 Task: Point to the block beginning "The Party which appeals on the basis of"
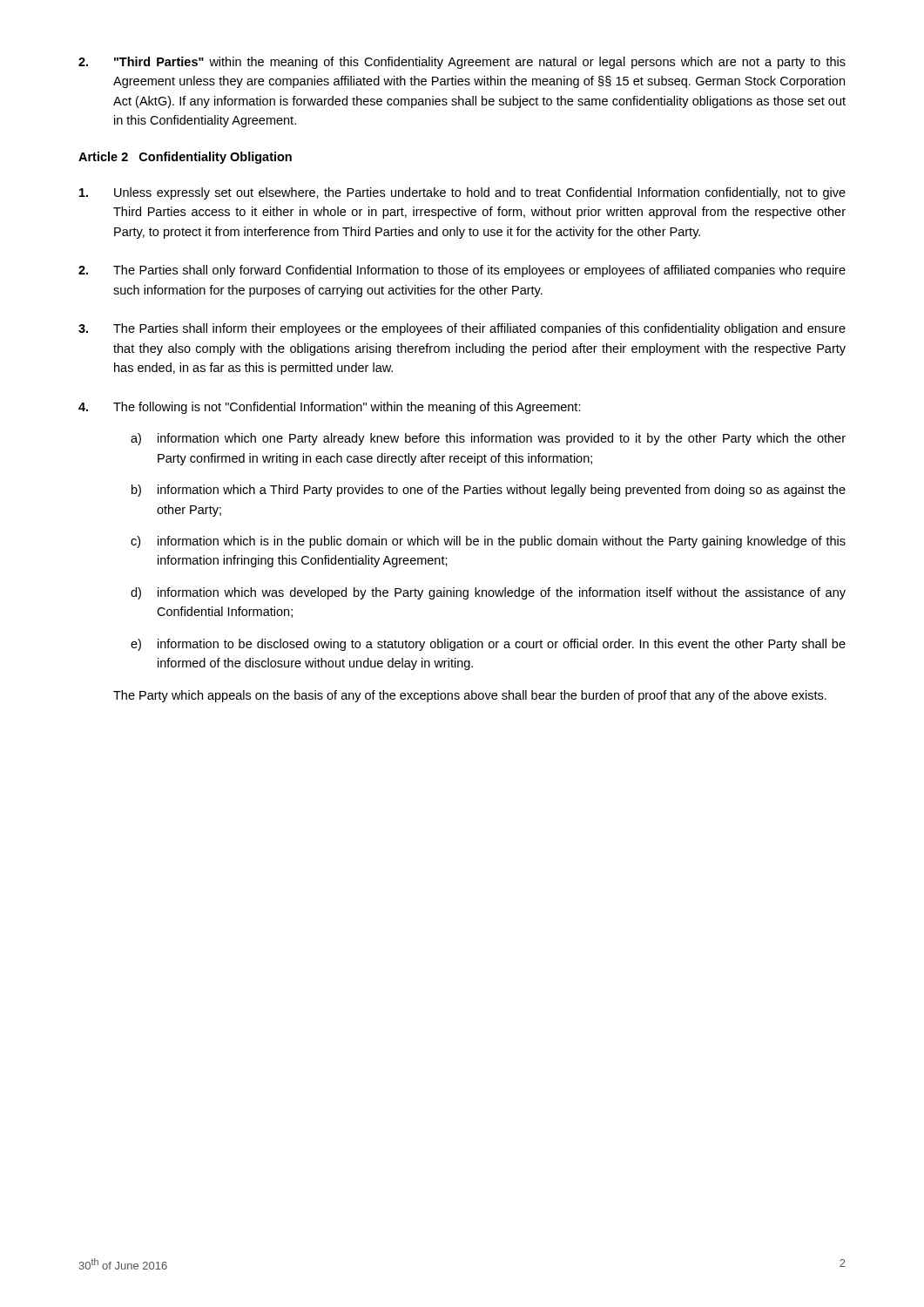coord(470,695)
